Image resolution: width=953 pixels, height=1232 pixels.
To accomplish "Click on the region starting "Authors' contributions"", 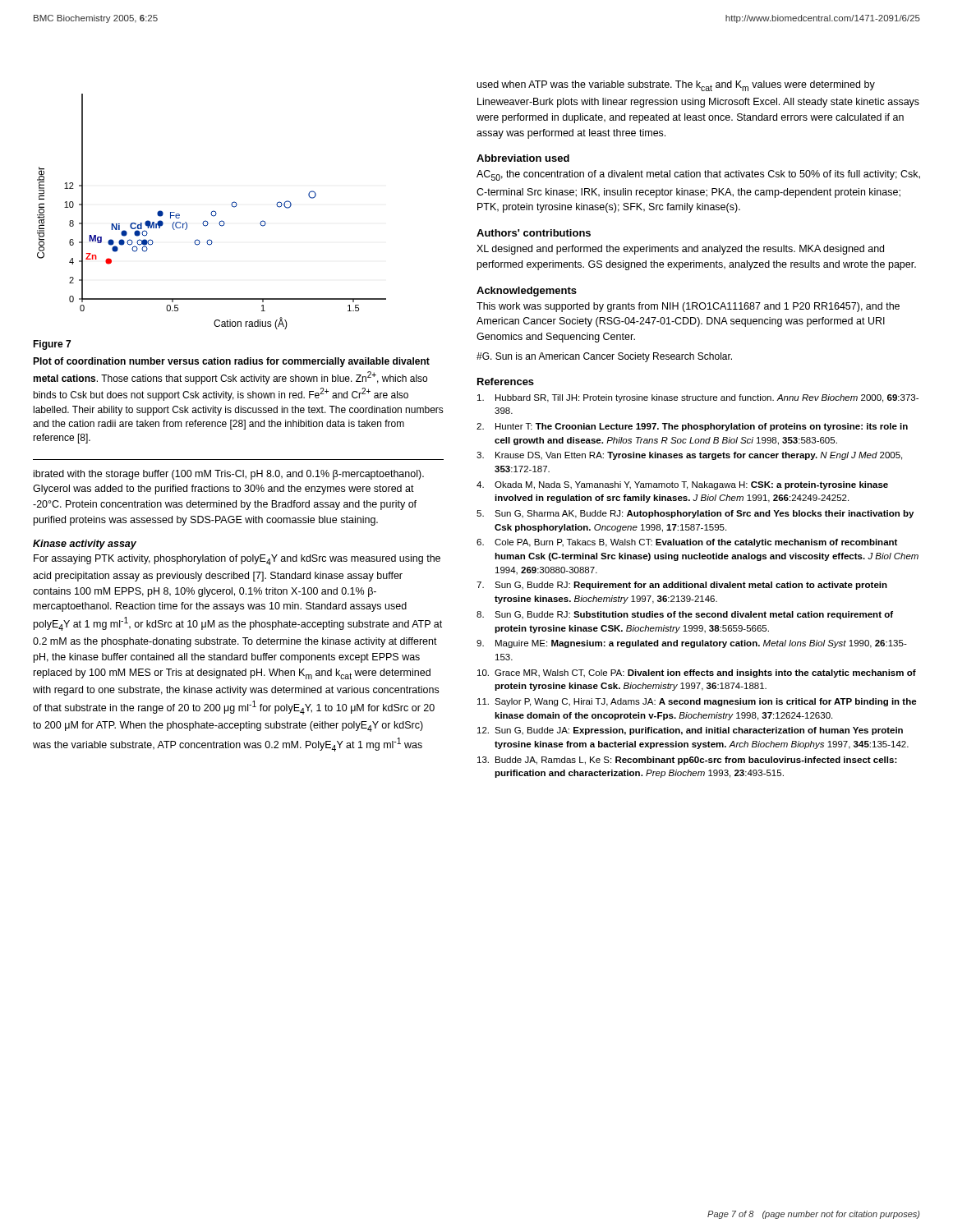I will tap(534, 233).
